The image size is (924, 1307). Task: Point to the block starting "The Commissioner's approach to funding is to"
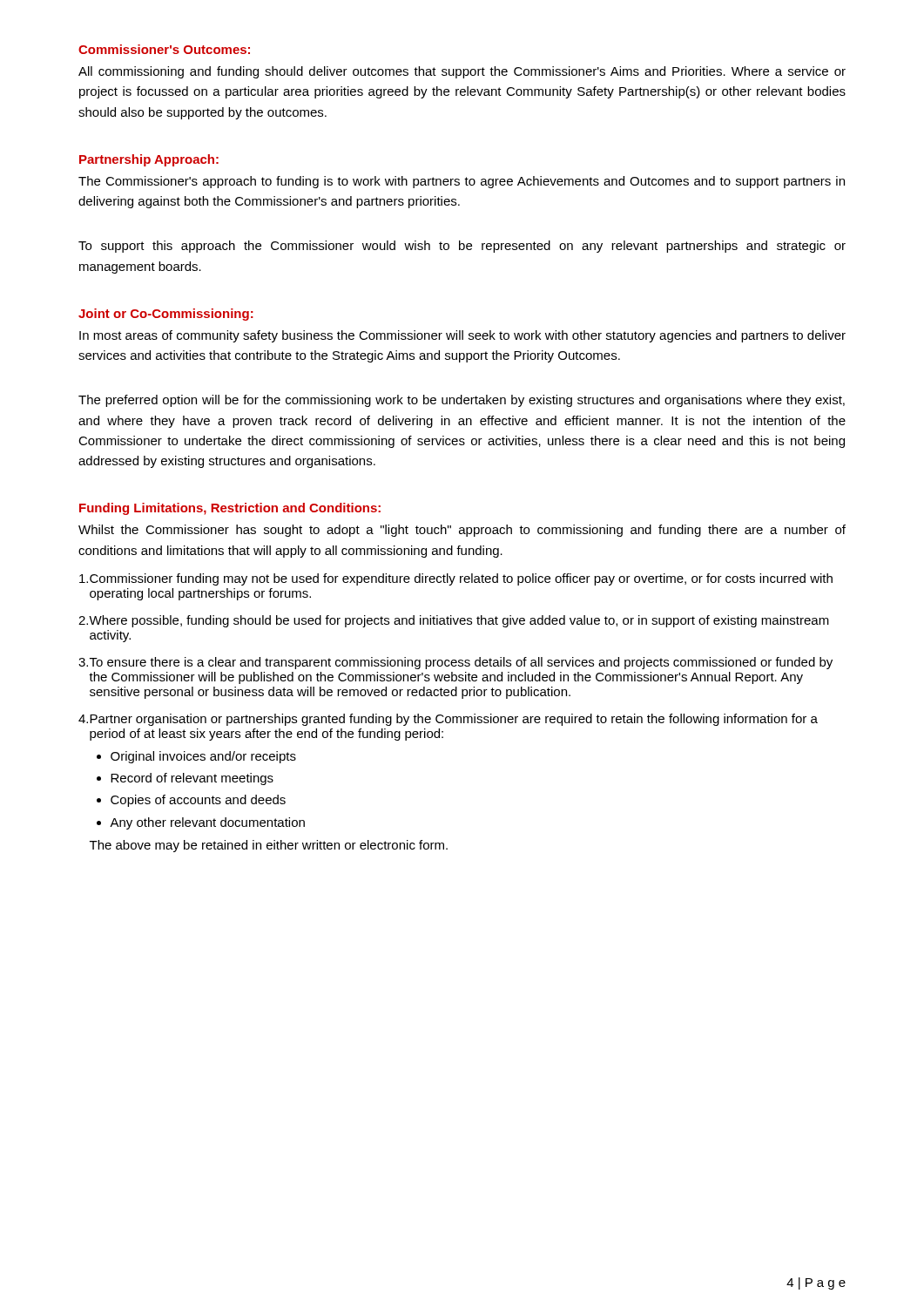(x=462, y=191)
